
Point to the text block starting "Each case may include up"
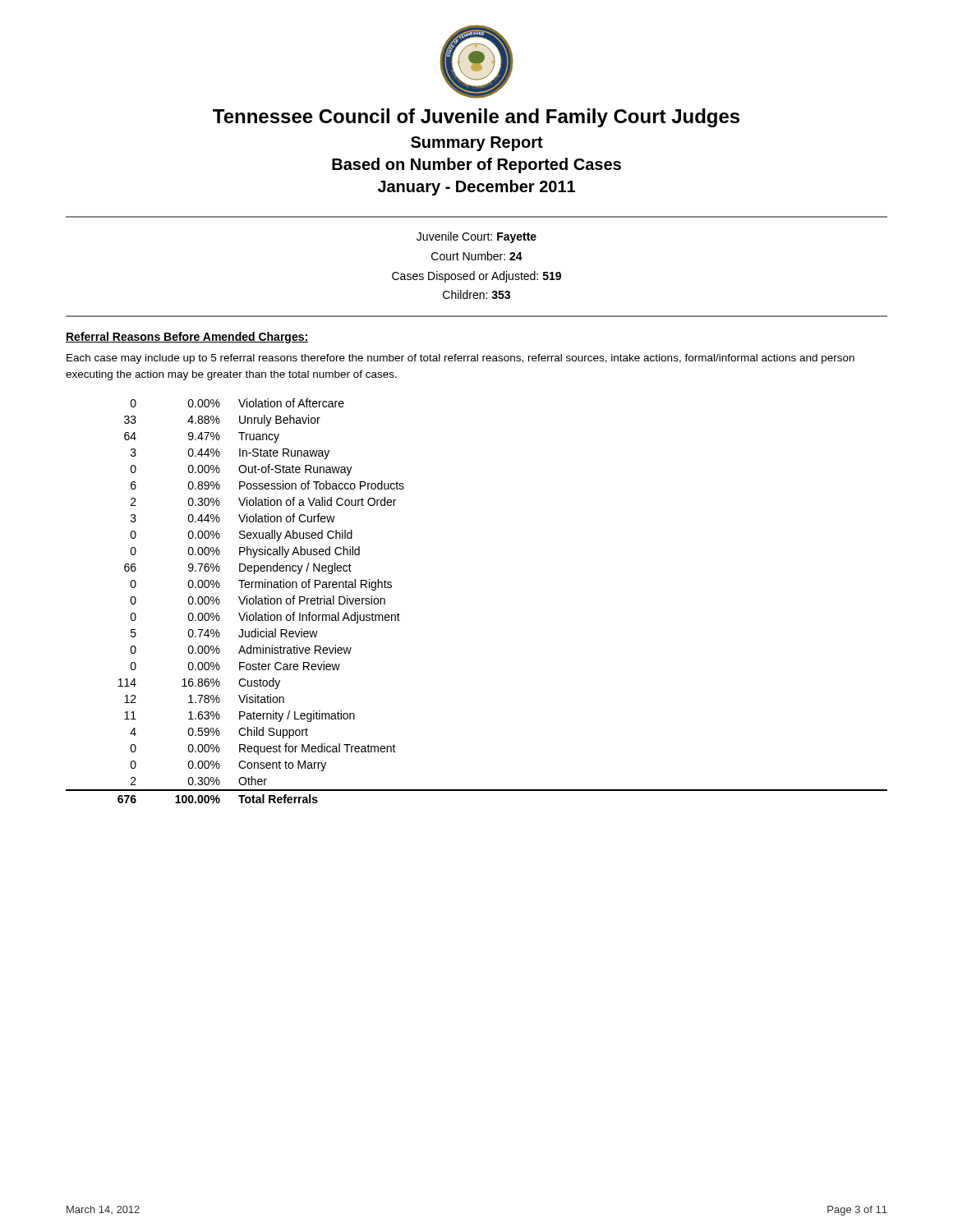point(460,366)
